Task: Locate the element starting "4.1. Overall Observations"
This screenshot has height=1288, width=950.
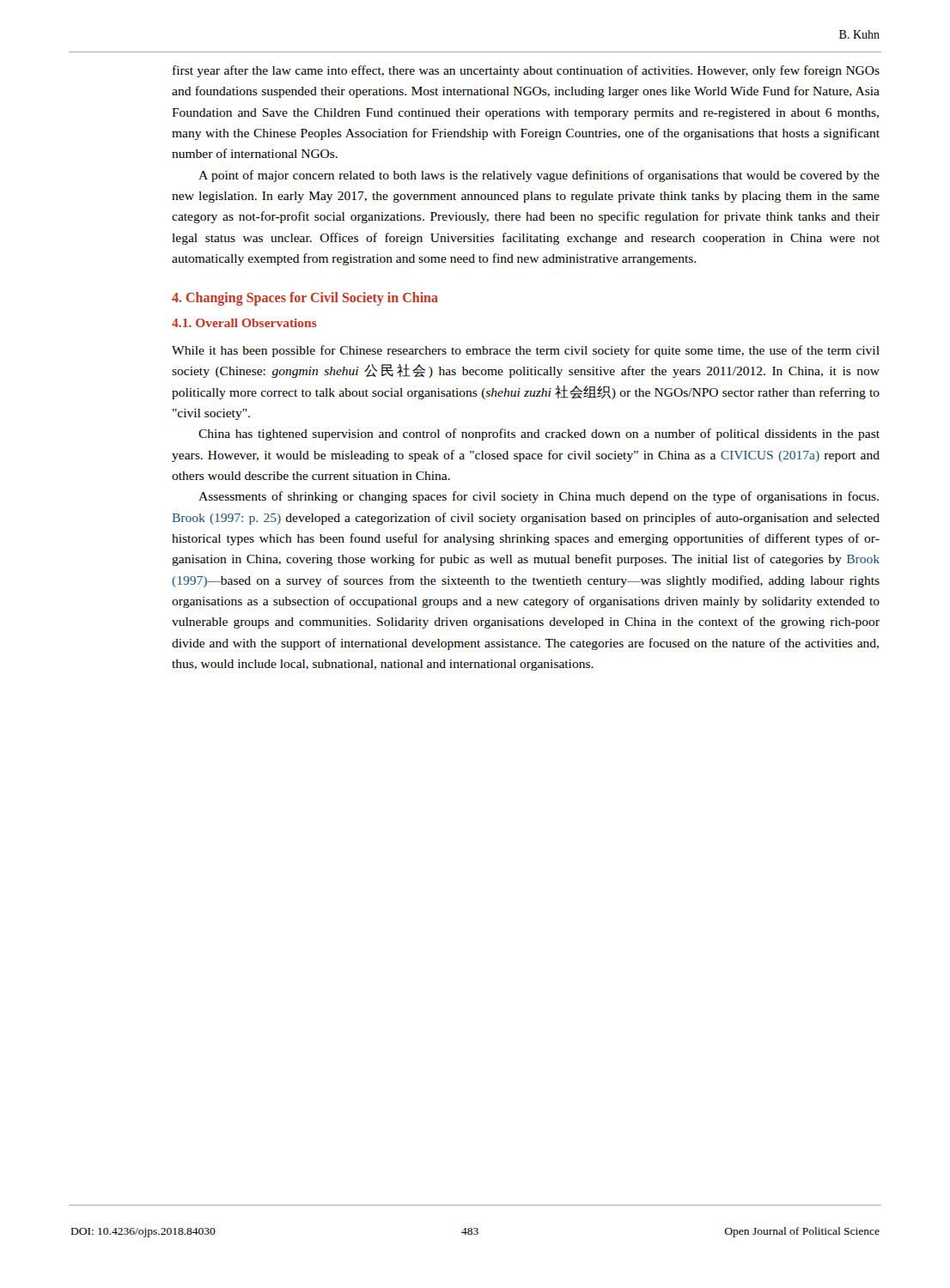Action: coord(244,323)
